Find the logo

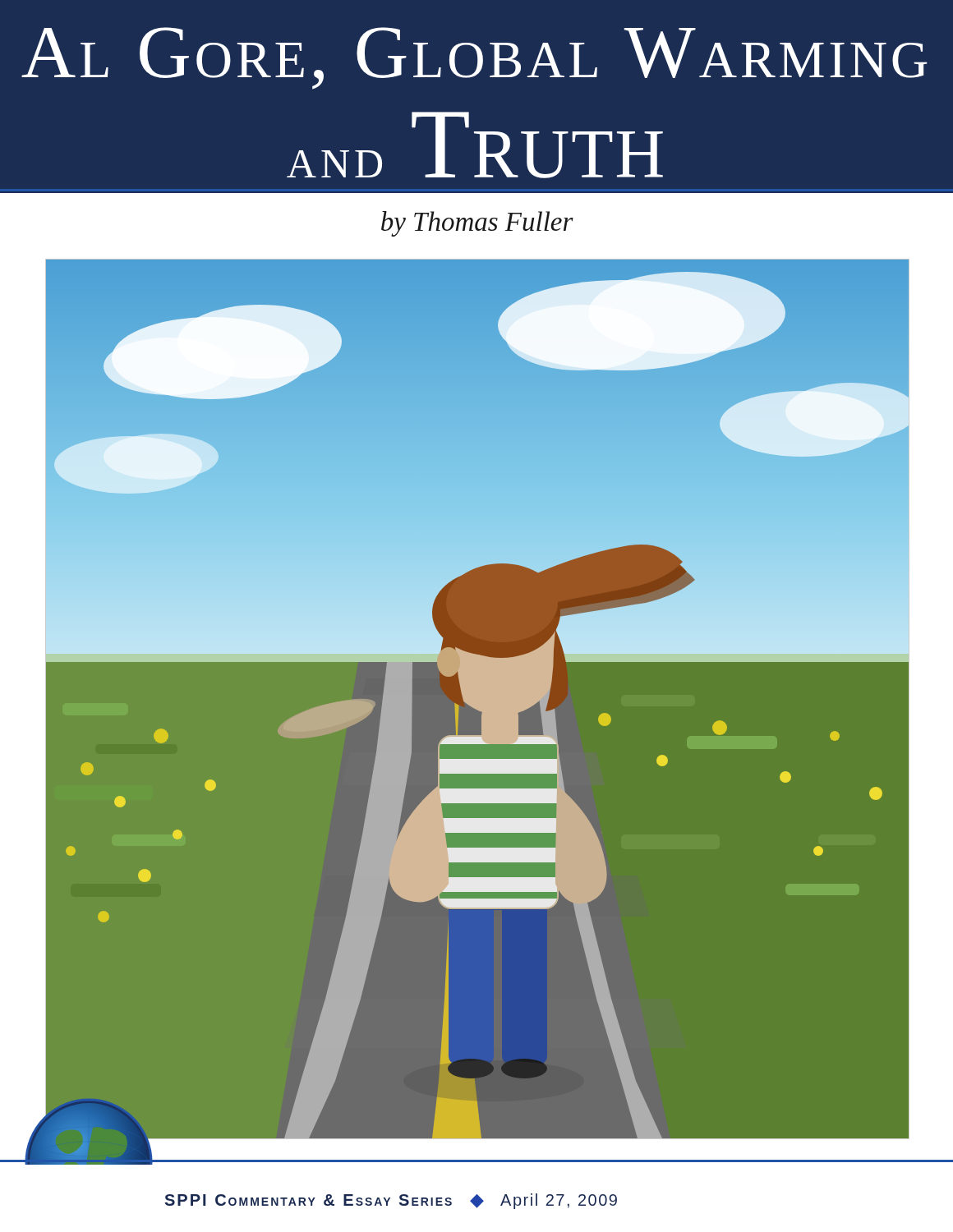(89, 1162)
